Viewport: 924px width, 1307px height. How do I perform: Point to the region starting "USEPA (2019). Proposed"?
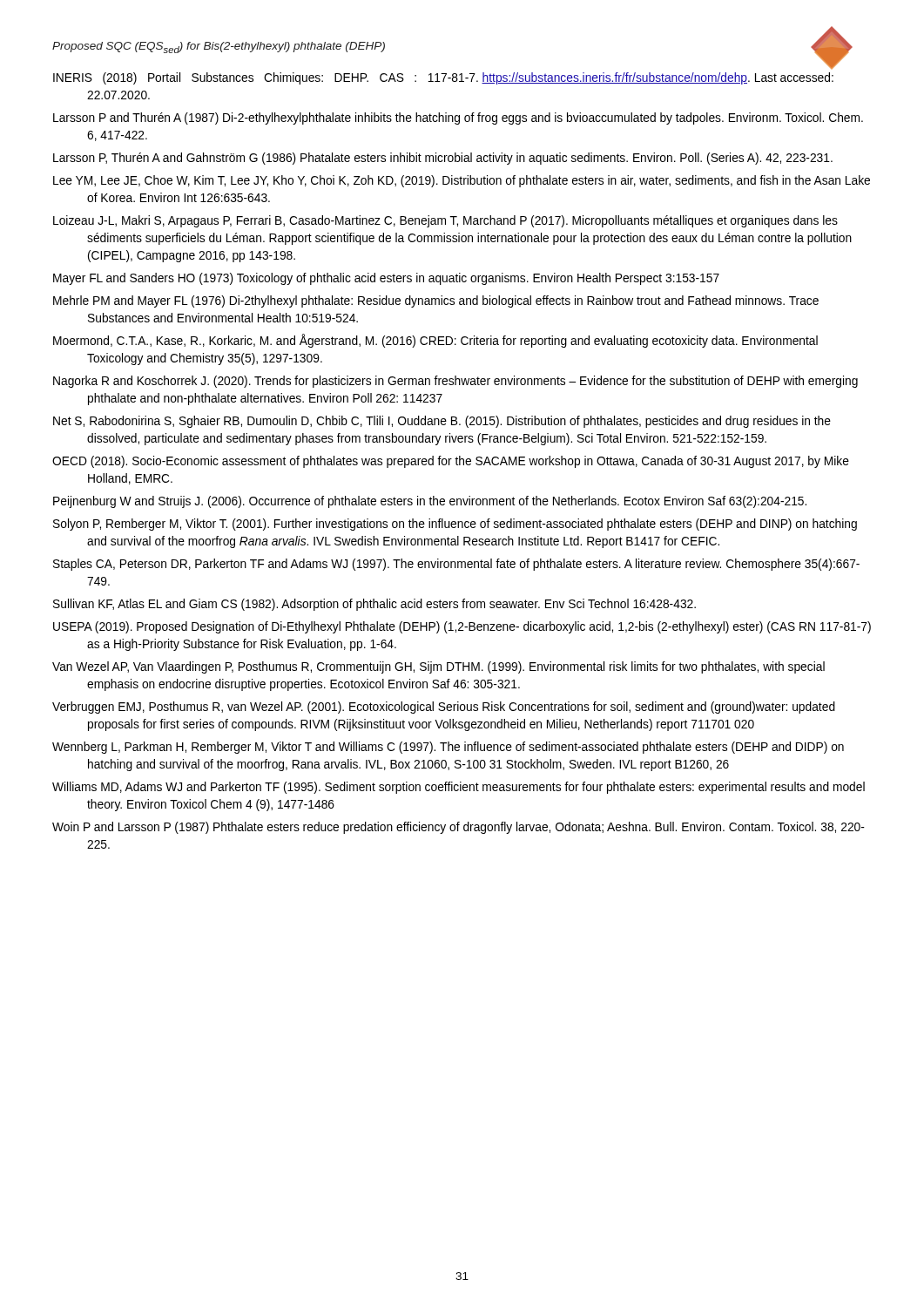[x=462, y=636]
